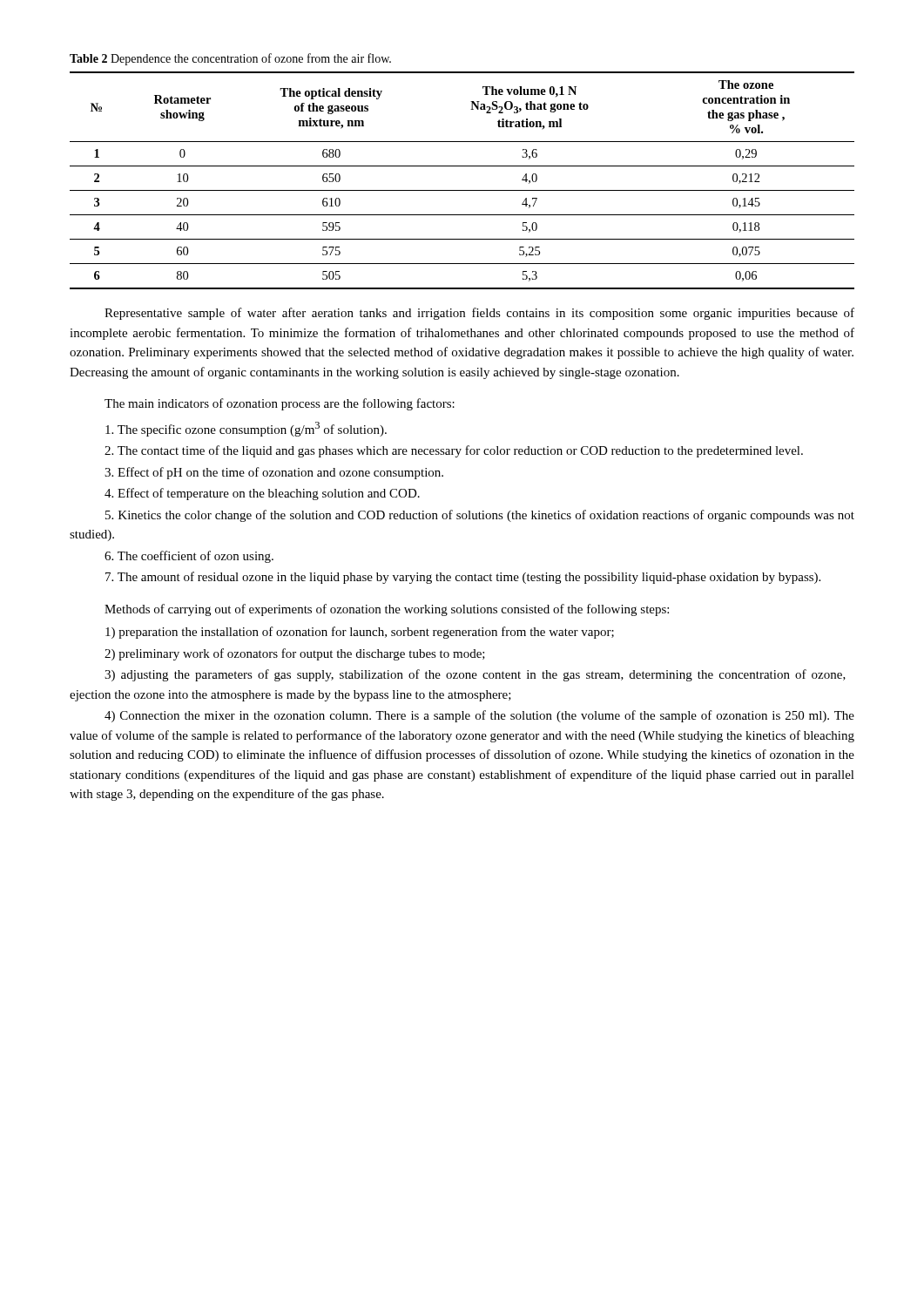Image resolution: width=924 pixels, height=1307 pixels.
Task: Find the block starting "4. Effect of temperature on the bleaching"
Action: pyautogui.click(x=262, y=493)
